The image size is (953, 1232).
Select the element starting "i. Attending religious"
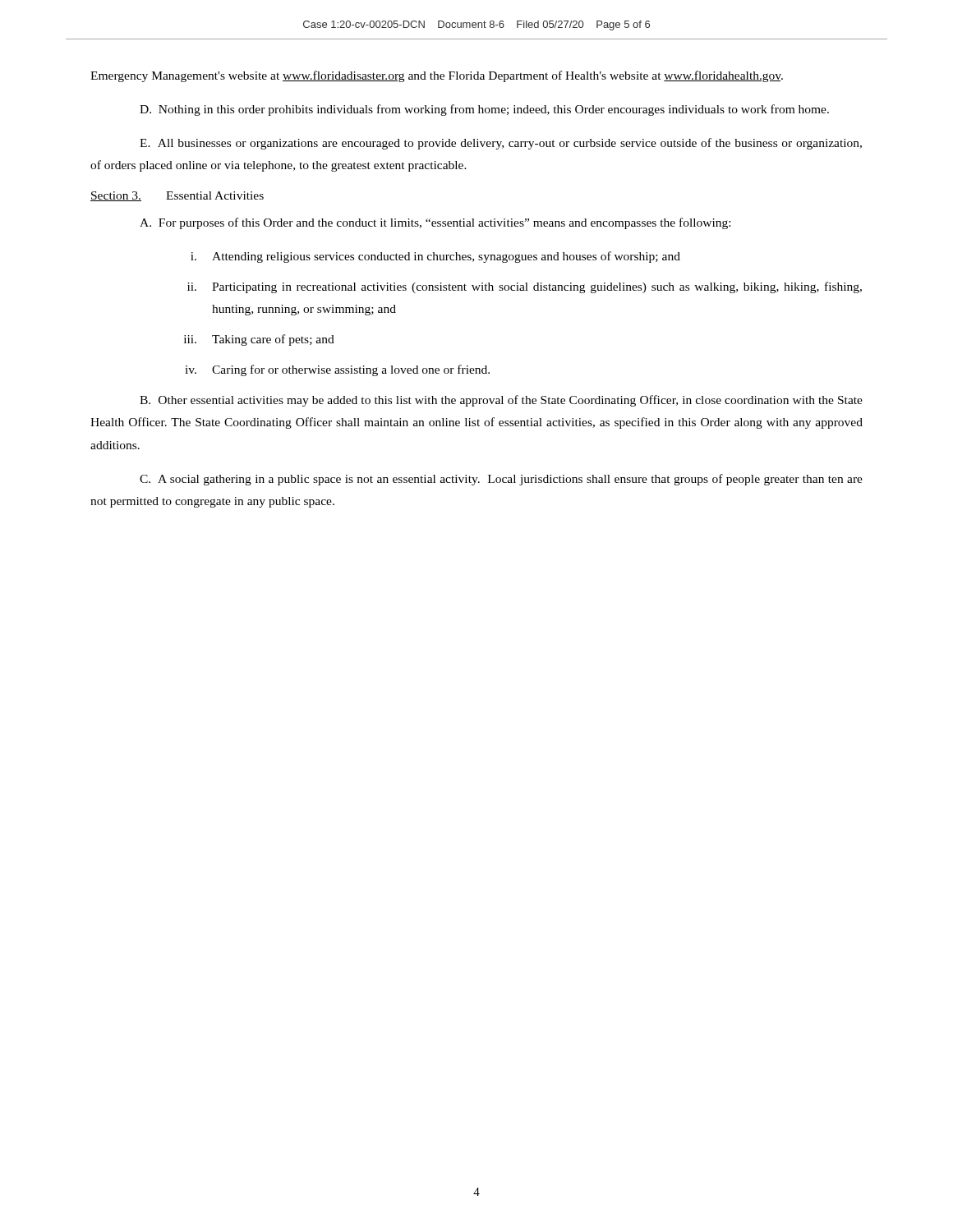coord(509,256)
